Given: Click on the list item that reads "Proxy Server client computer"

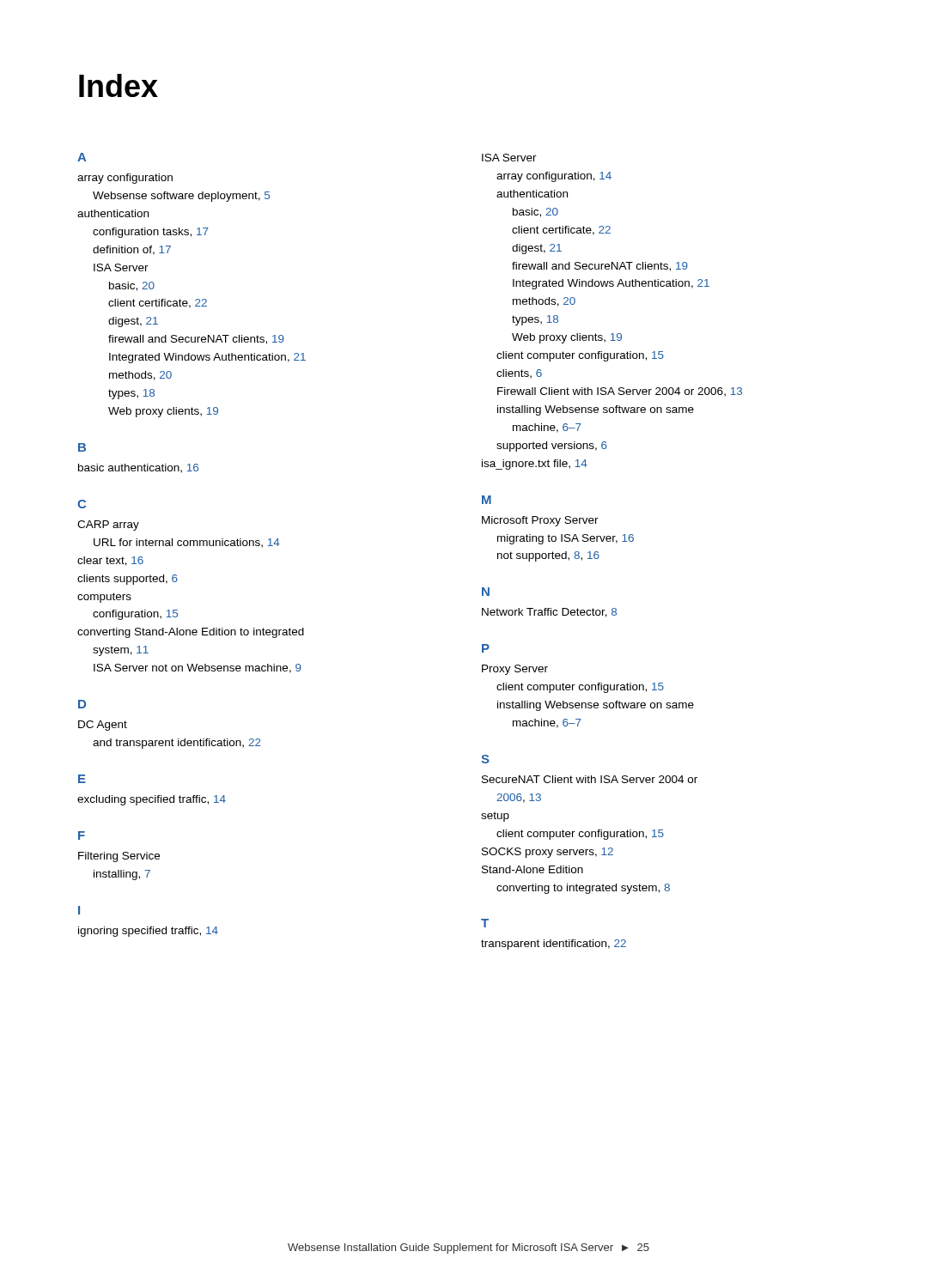Looking at the screenshot, I should click(x=587, y=696).
